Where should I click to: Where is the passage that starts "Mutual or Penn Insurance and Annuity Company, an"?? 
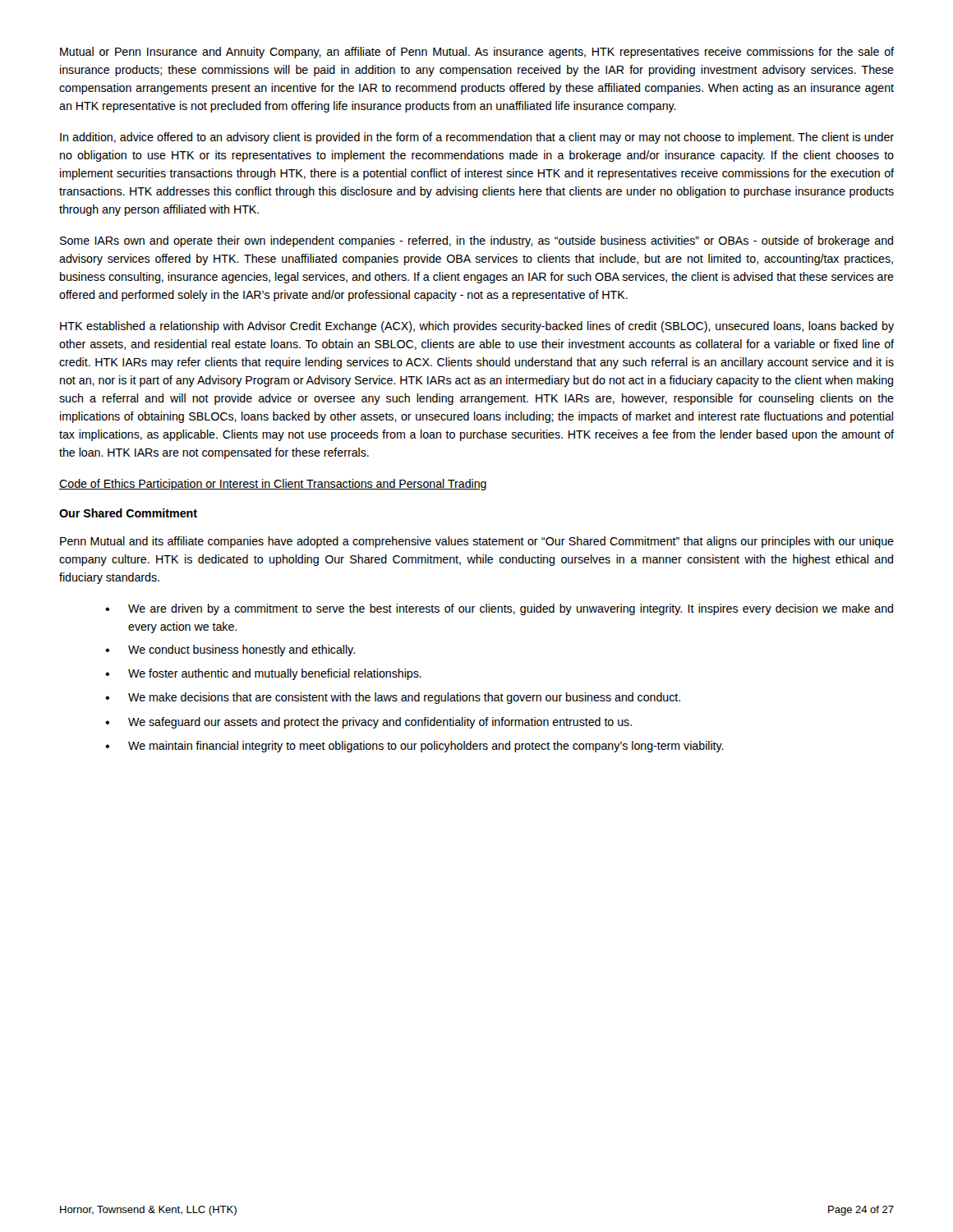476,79
